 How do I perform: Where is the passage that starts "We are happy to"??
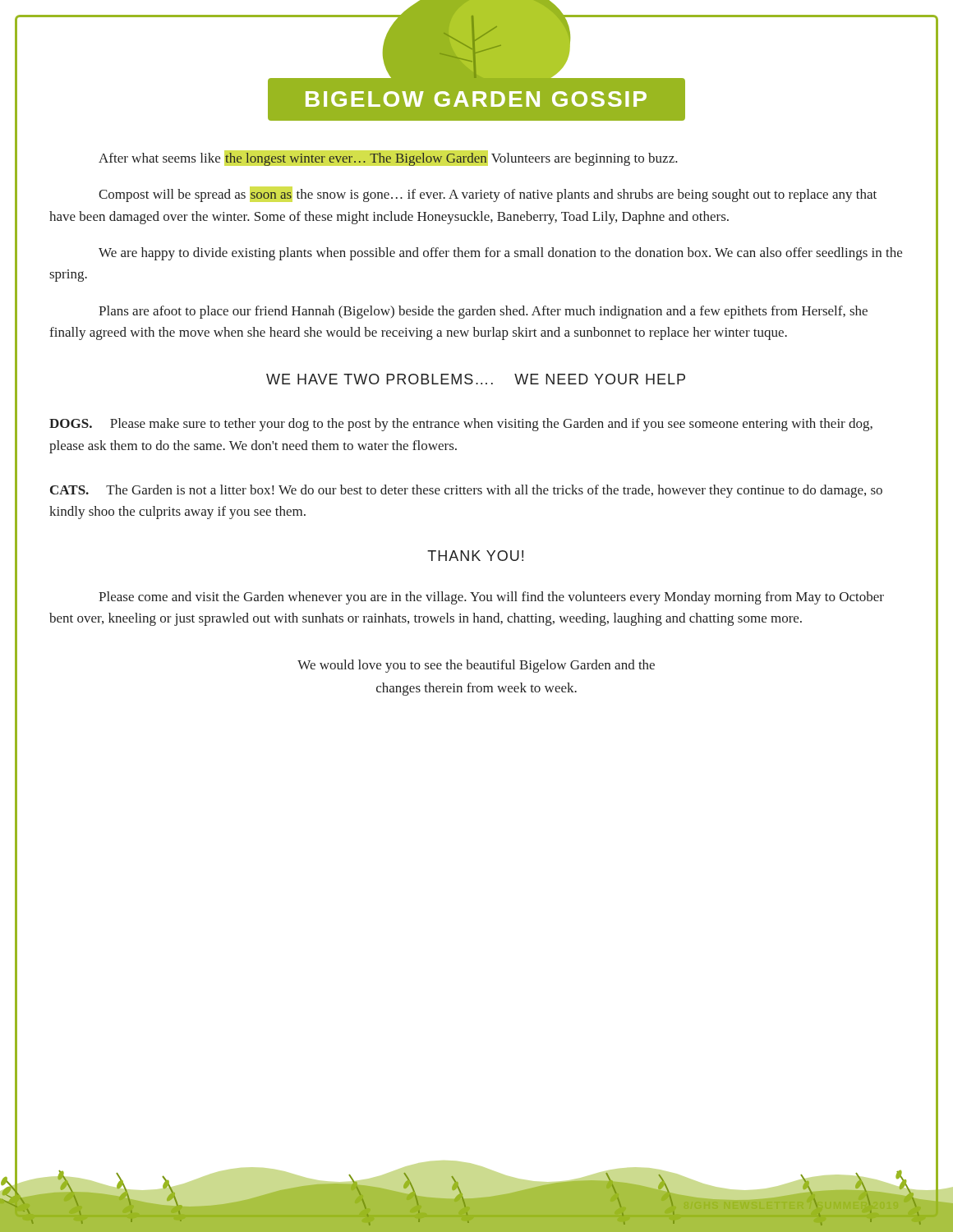tap(476, 264)
